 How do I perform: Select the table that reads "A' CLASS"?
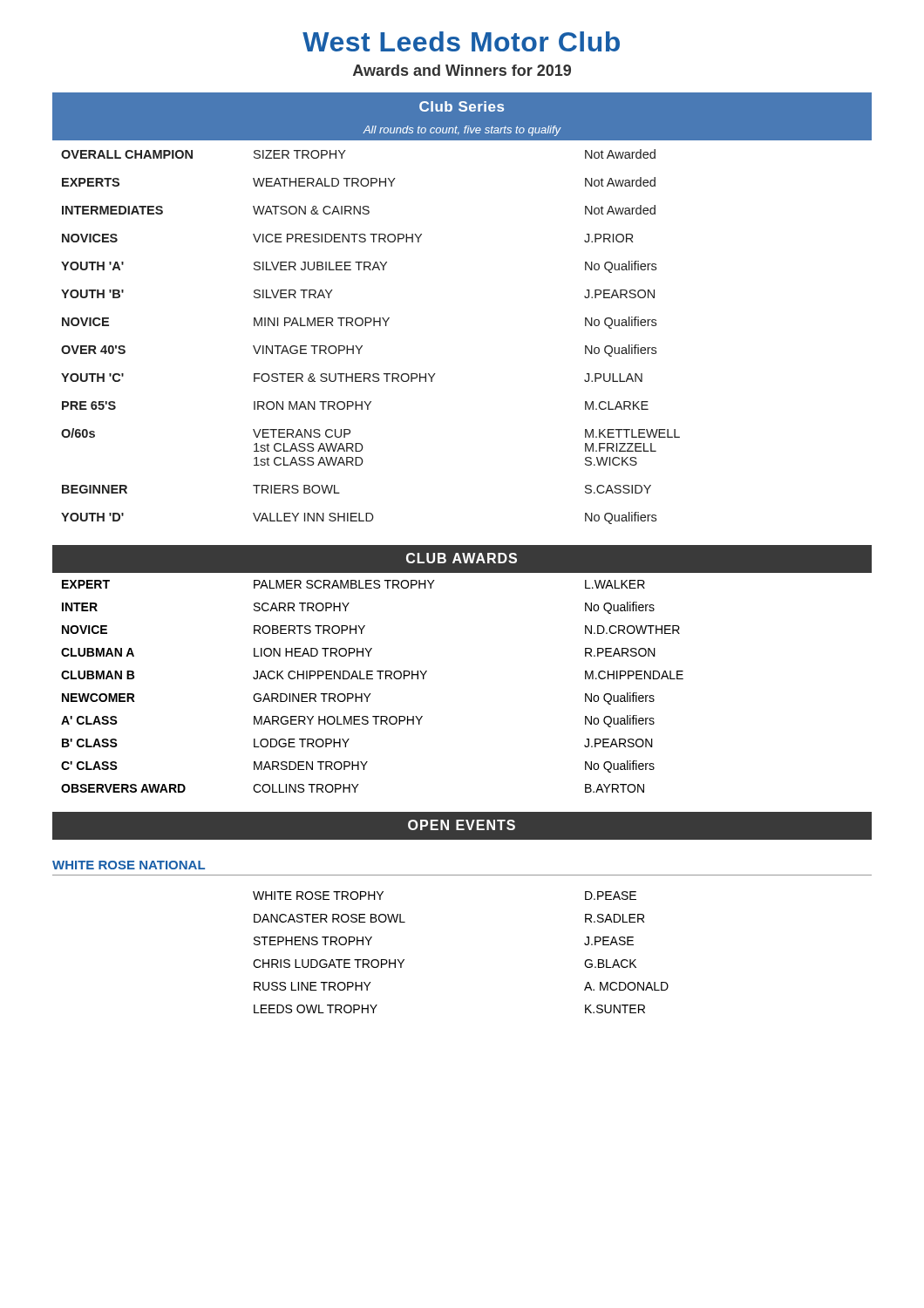coord(462,686)
